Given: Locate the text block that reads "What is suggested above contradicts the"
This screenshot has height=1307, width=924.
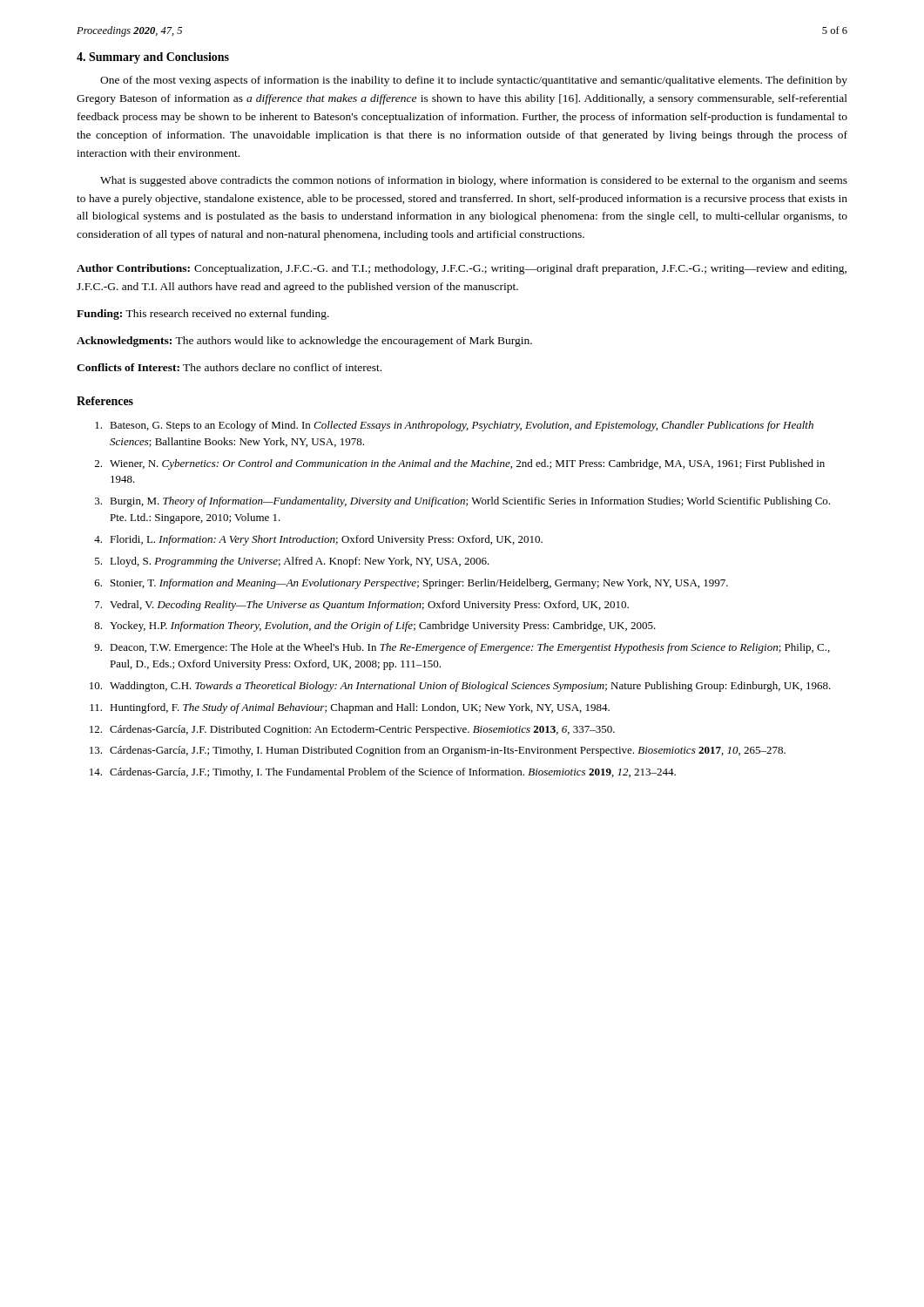Looking at the screenshot, I should [462, 207].
